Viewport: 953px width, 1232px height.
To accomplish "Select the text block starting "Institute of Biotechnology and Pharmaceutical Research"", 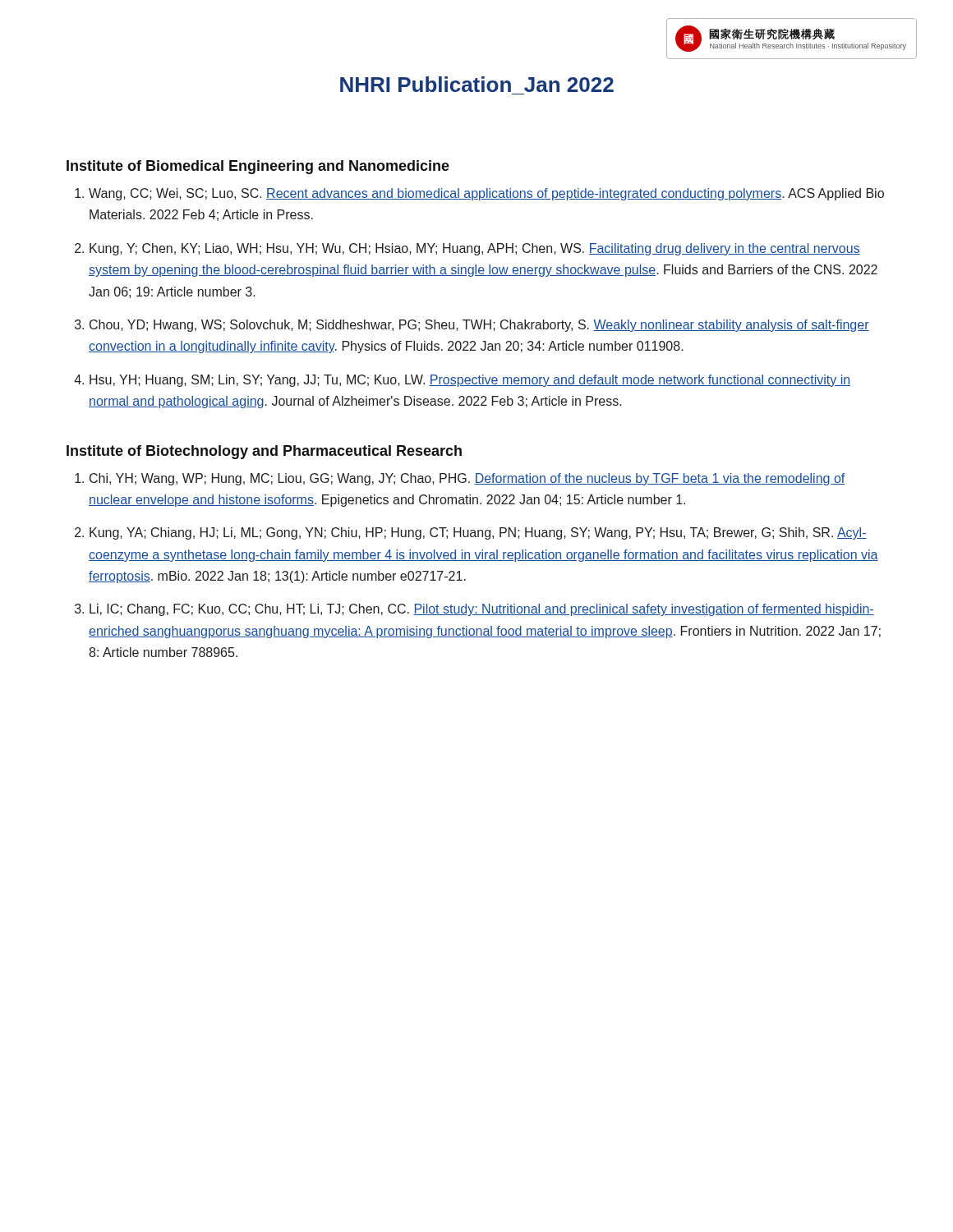I will pos(264,450).
